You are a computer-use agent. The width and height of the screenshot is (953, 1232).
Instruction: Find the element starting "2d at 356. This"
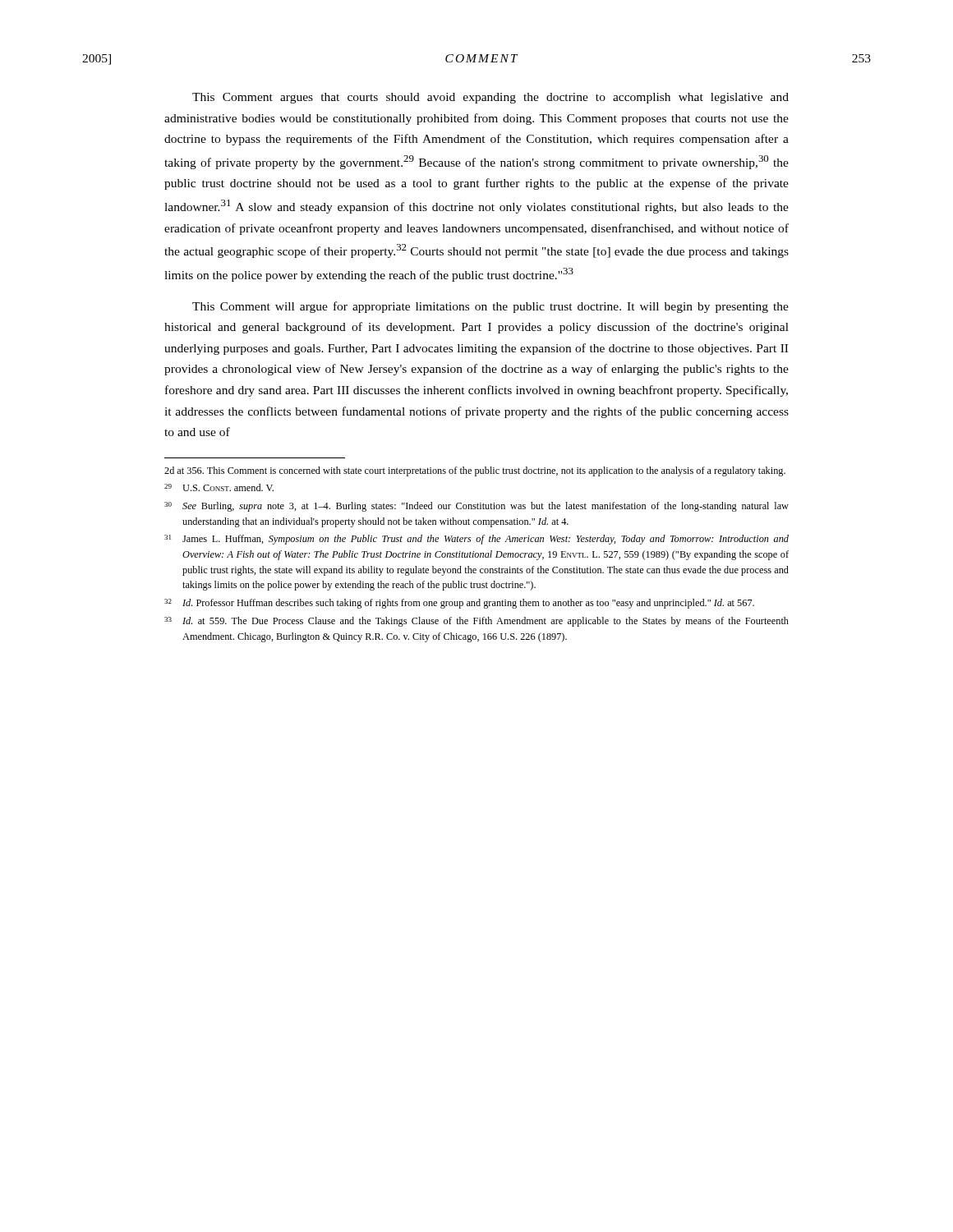(x=476, y=554)
